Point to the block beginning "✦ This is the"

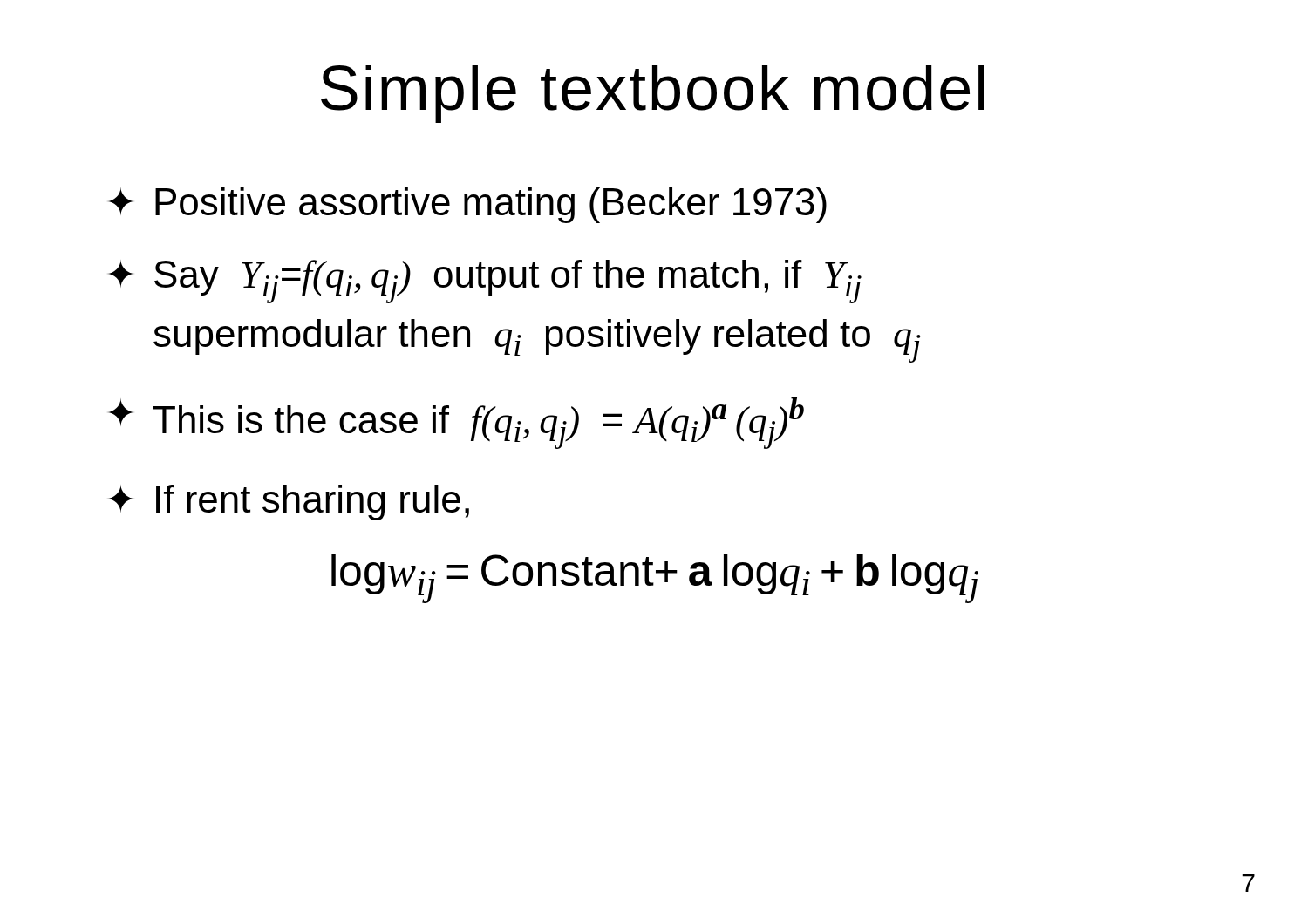(x=654, y=420)
